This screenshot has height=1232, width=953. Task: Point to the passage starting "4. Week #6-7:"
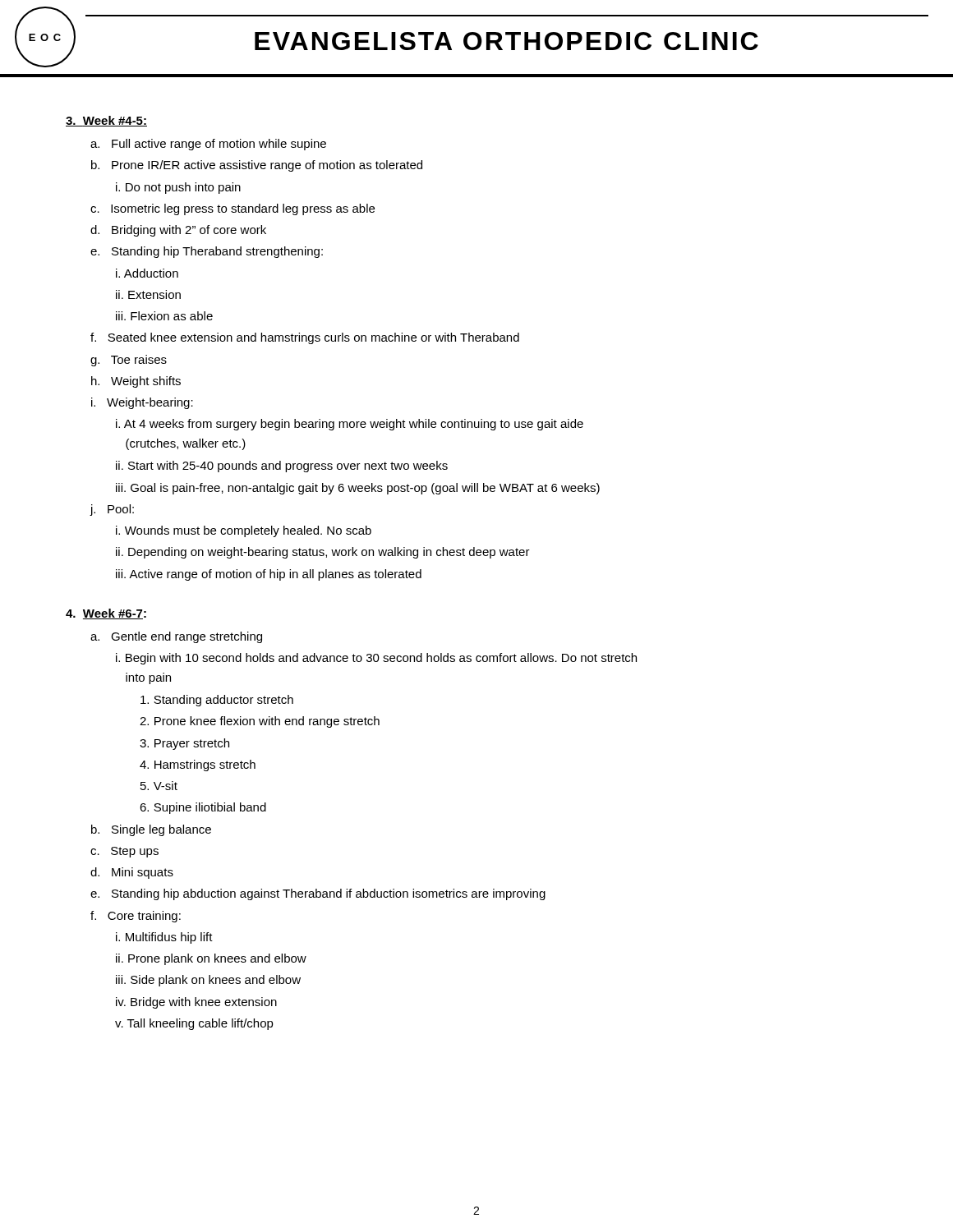click(x=106, y=613)
